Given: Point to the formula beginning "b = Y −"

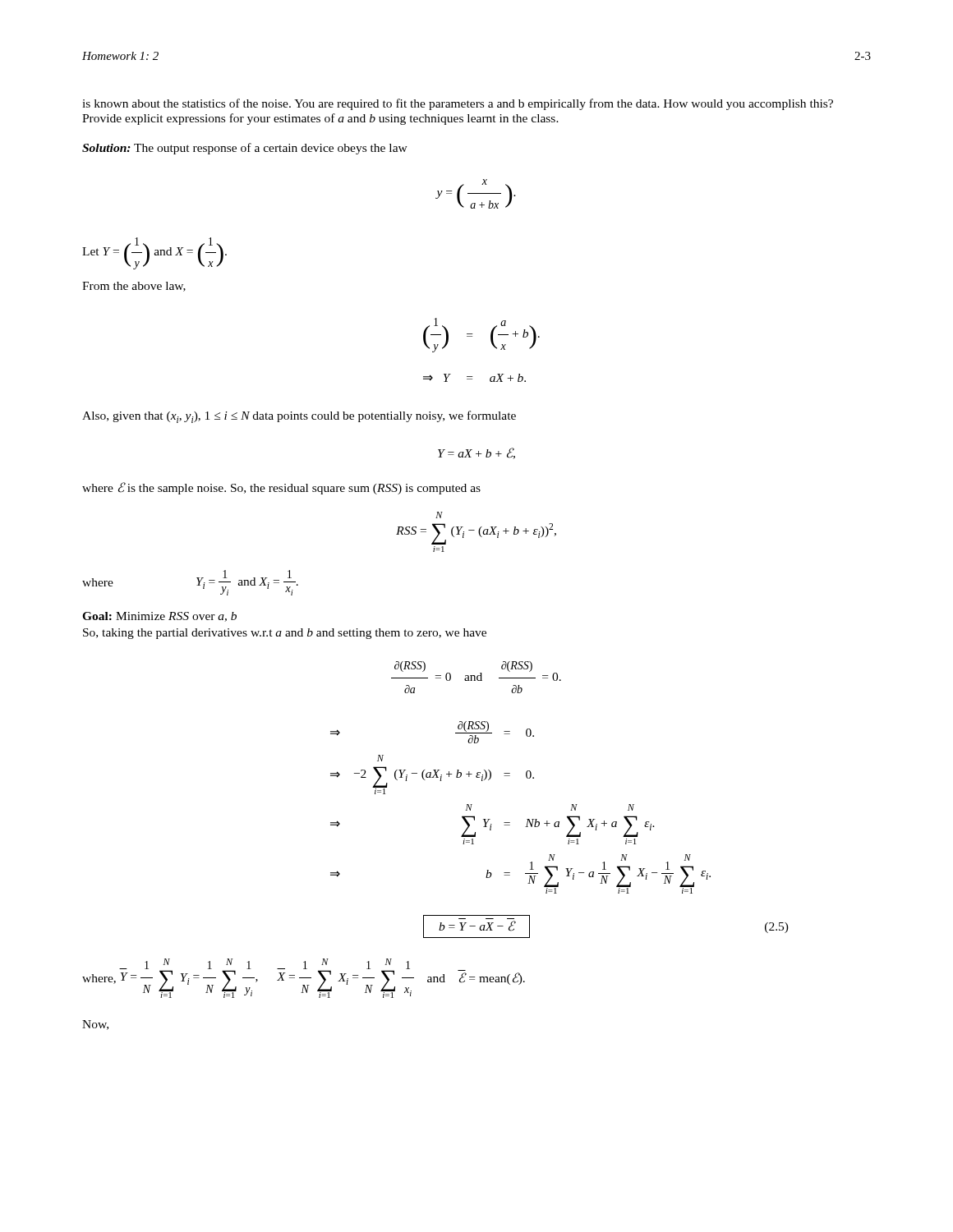Looking at the screenshot, I should coord(475,926).
